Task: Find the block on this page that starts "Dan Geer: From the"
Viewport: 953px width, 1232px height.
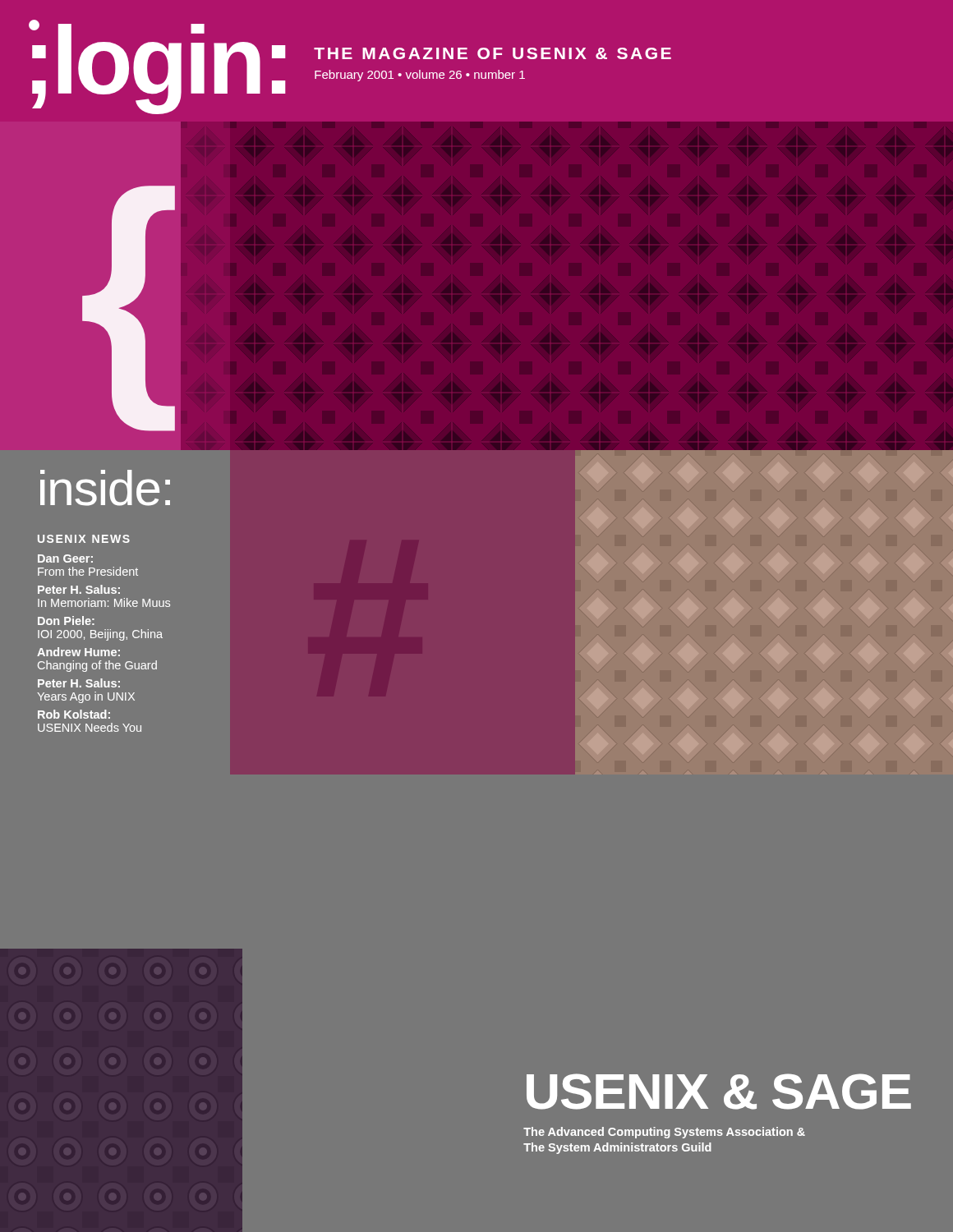Action: click(65, 559)
